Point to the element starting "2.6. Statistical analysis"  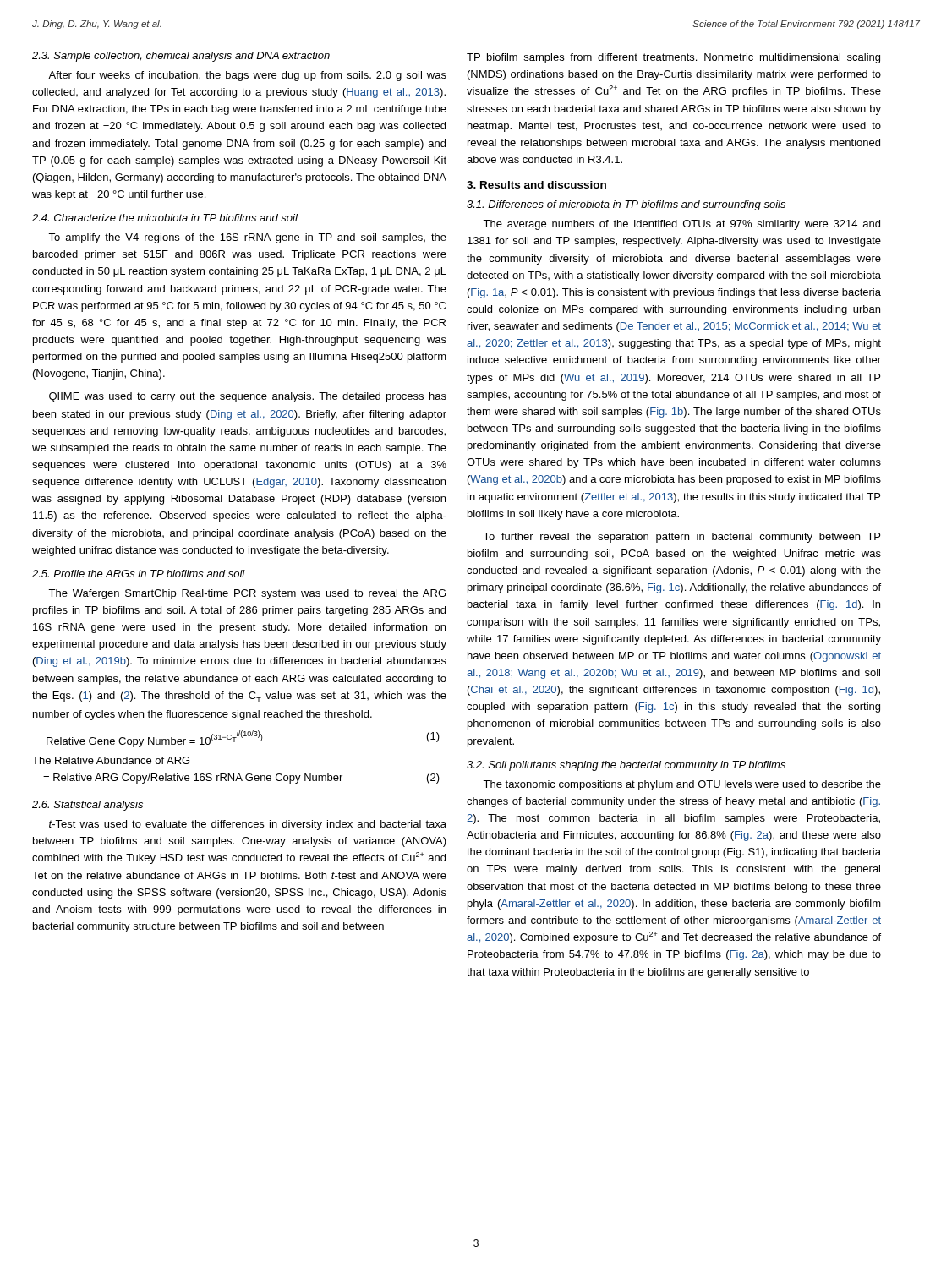88,804
